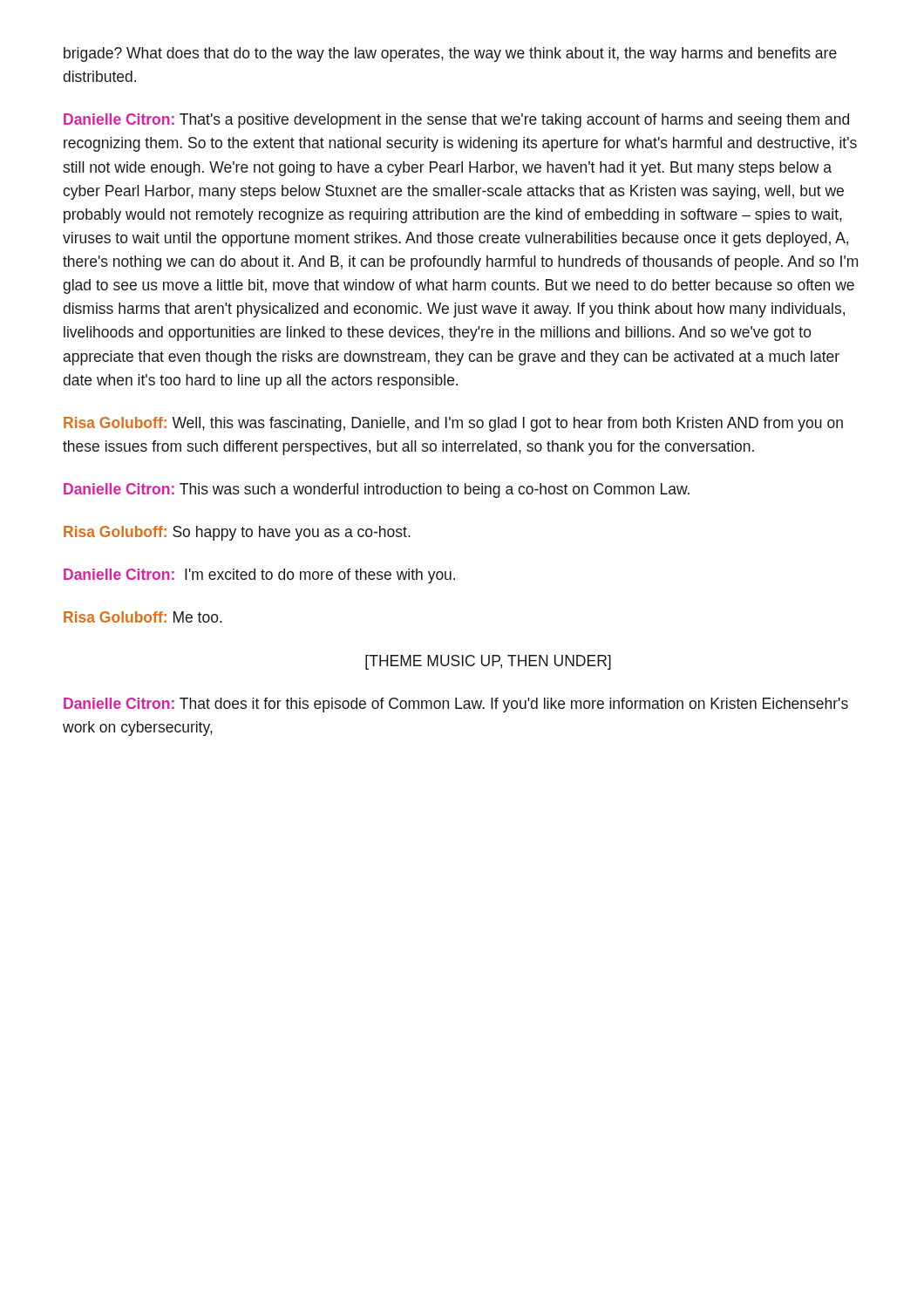Locate the text containing "[THEME MUSIC UP, THEN UNDER]"
This screenshot has height=1308, width=924.
488,661
